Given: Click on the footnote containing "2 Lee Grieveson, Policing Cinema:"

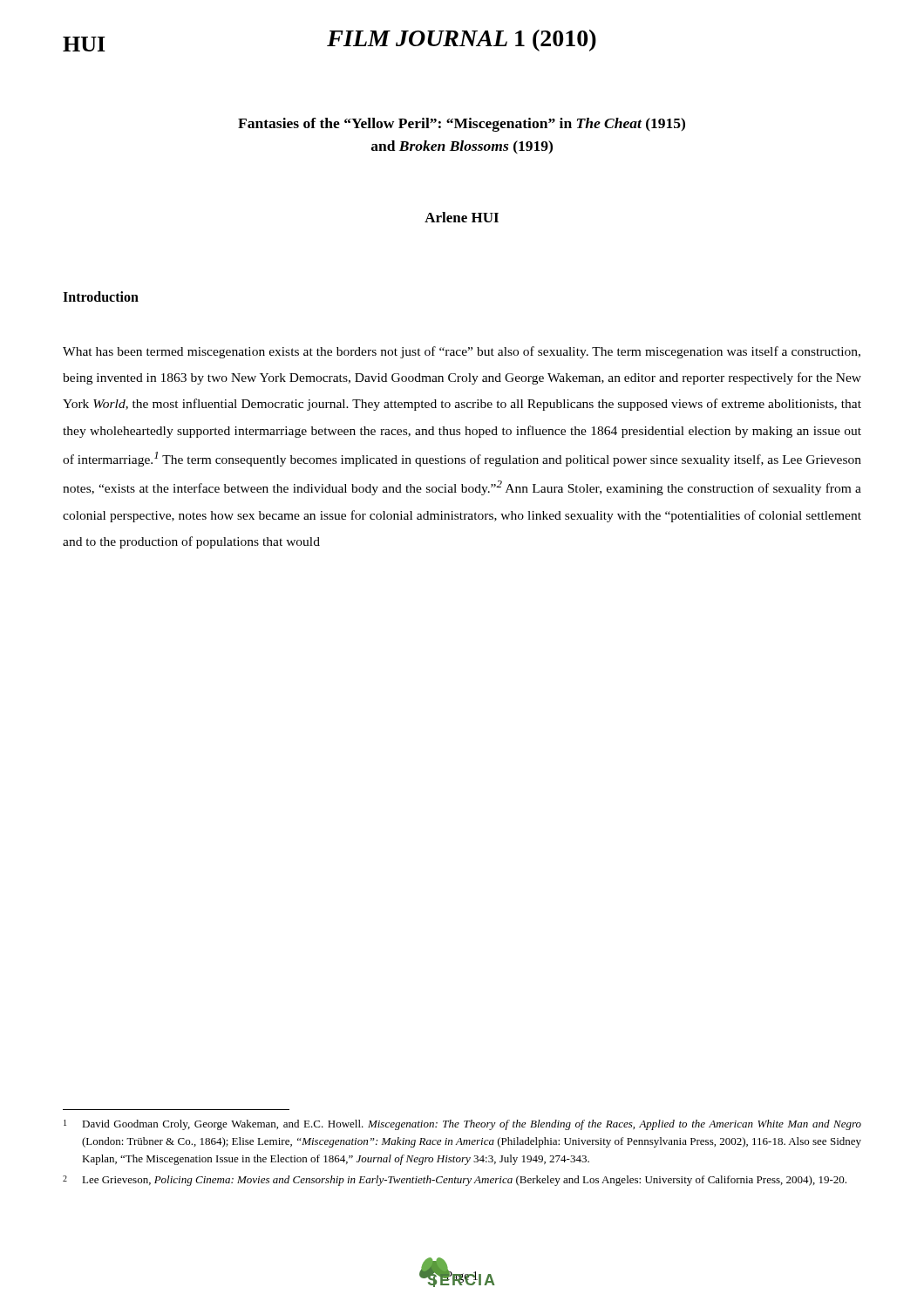Looking at the screenshot, I should pyautogui.click(x=462, y=1181).
